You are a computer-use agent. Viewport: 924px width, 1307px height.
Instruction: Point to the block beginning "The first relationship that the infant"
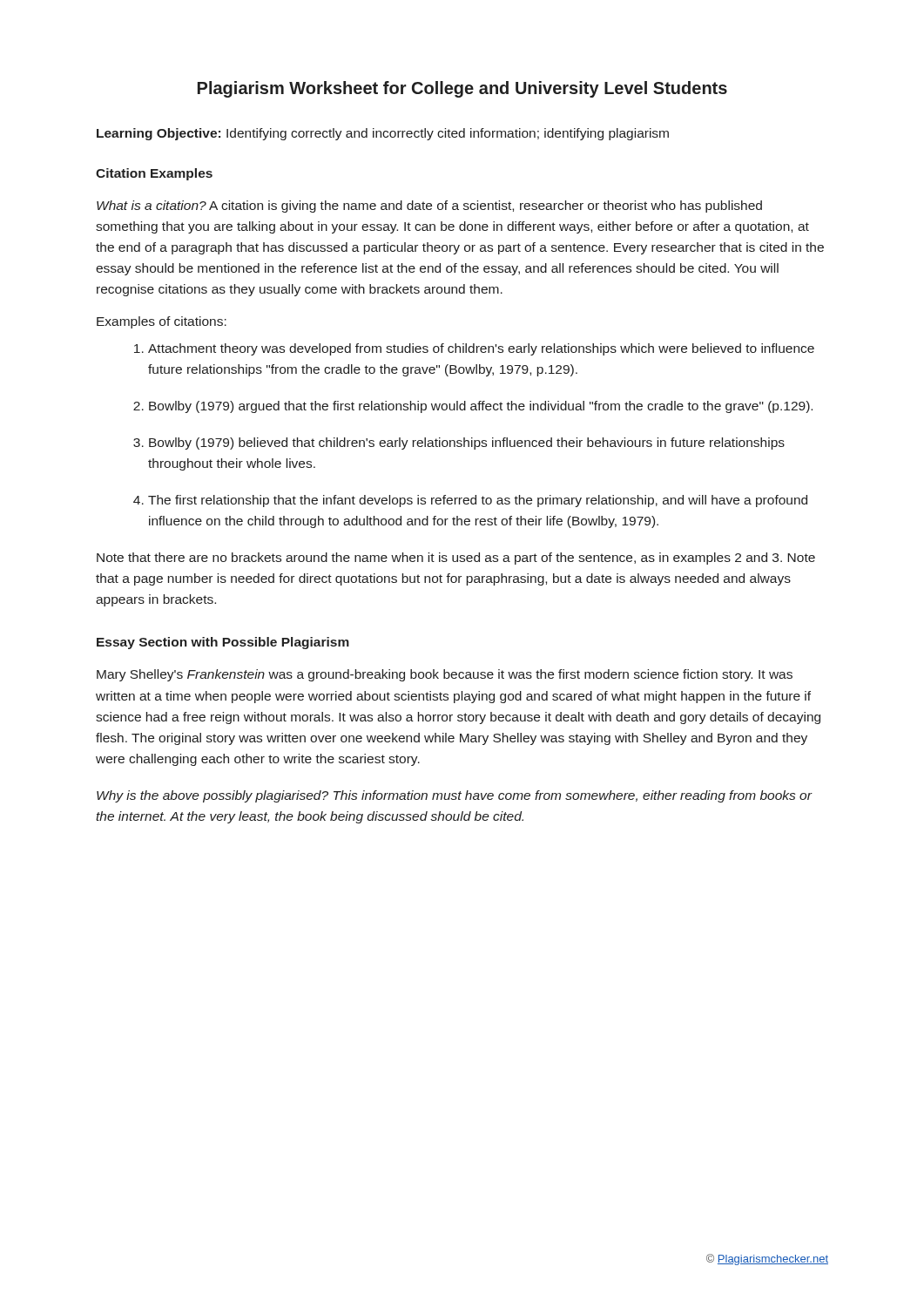(478, 511)
